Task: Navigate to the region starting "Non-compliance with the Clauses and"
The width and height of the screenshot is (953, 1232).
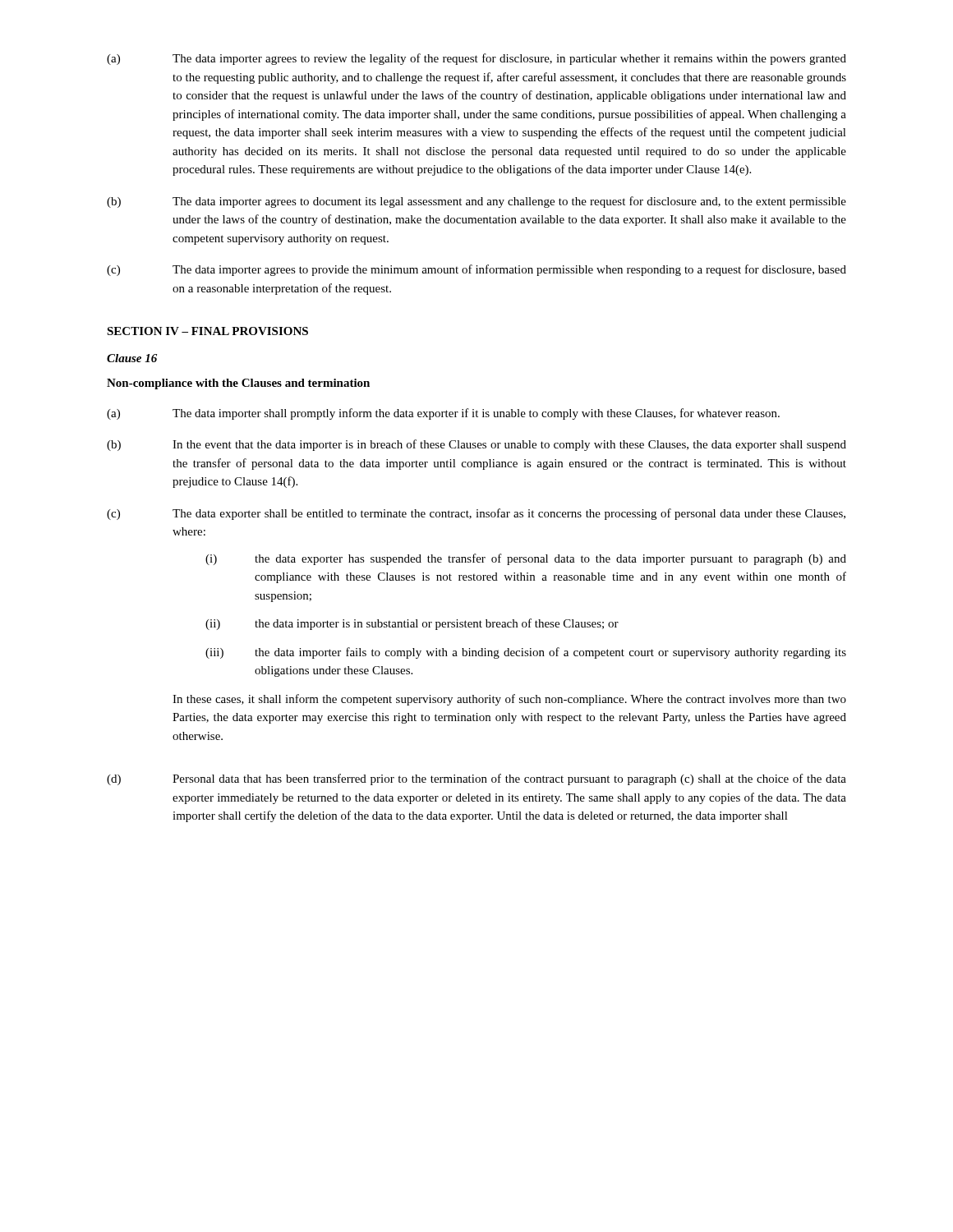Action: click(x=238, y=383)
